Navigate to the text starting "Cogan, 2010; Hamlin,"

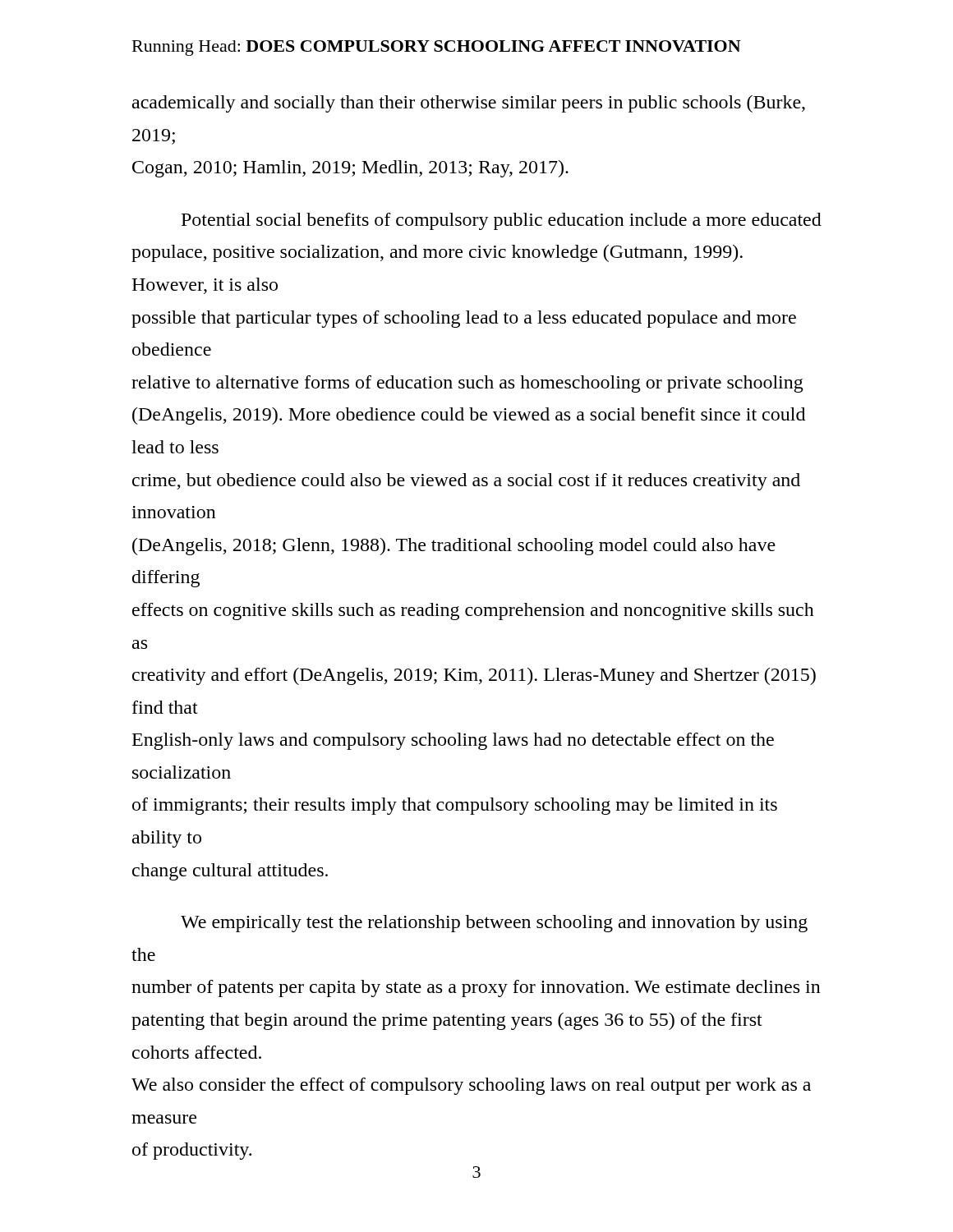coord(350,167)
